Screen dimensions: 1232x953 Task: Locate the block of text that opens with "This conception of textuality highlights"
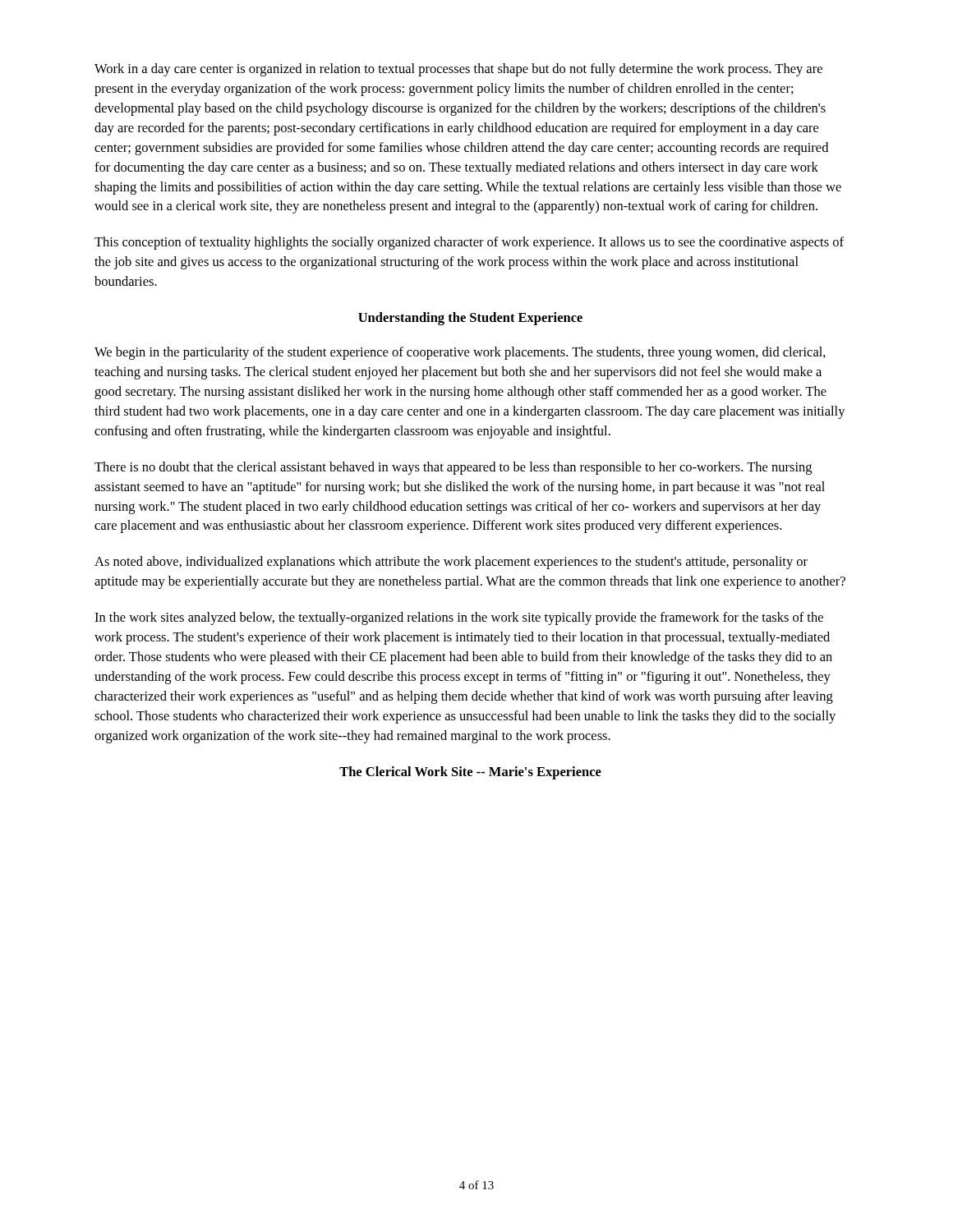point(469,262)
